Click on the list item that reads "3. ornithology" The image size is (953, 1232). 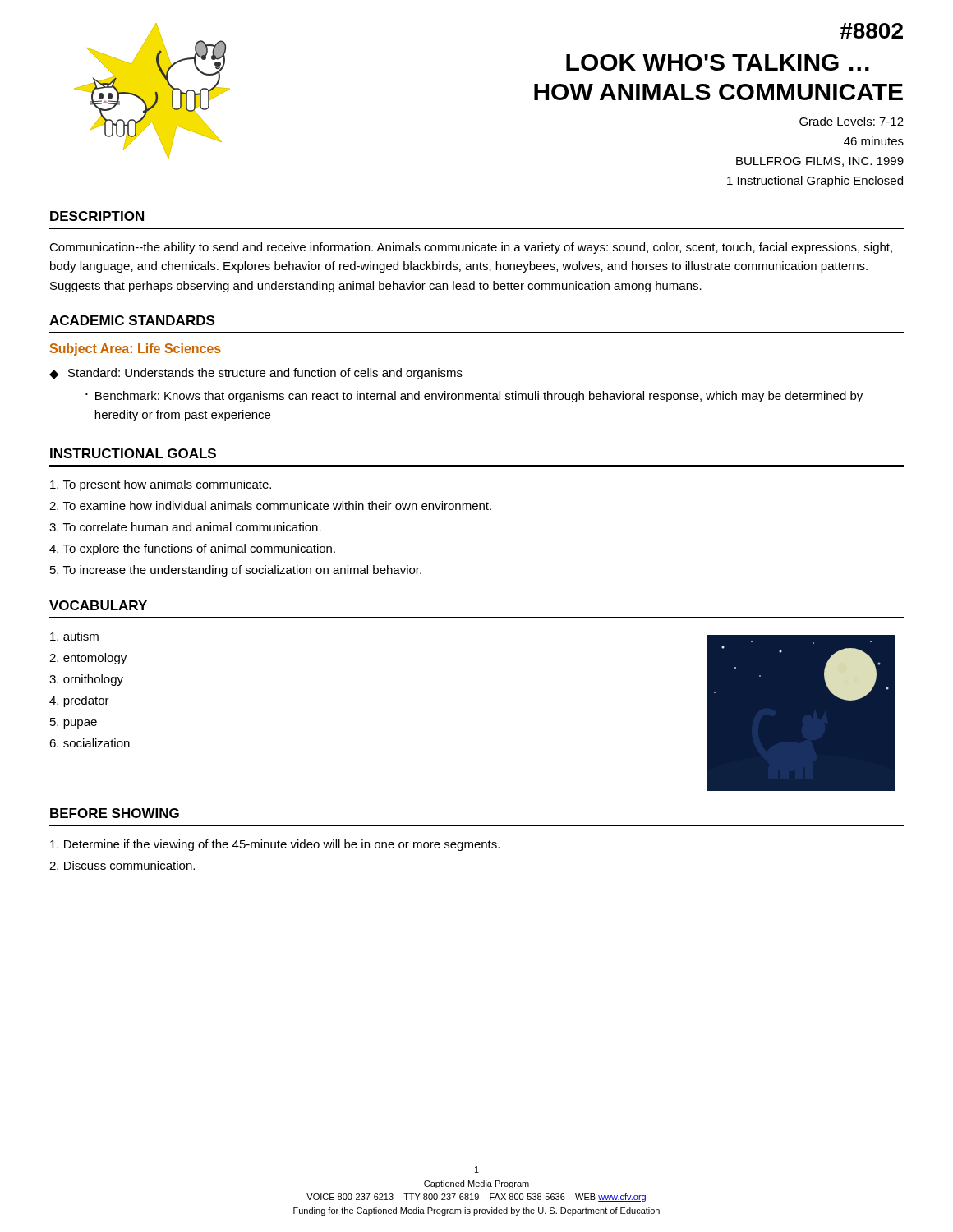(86, 678)
